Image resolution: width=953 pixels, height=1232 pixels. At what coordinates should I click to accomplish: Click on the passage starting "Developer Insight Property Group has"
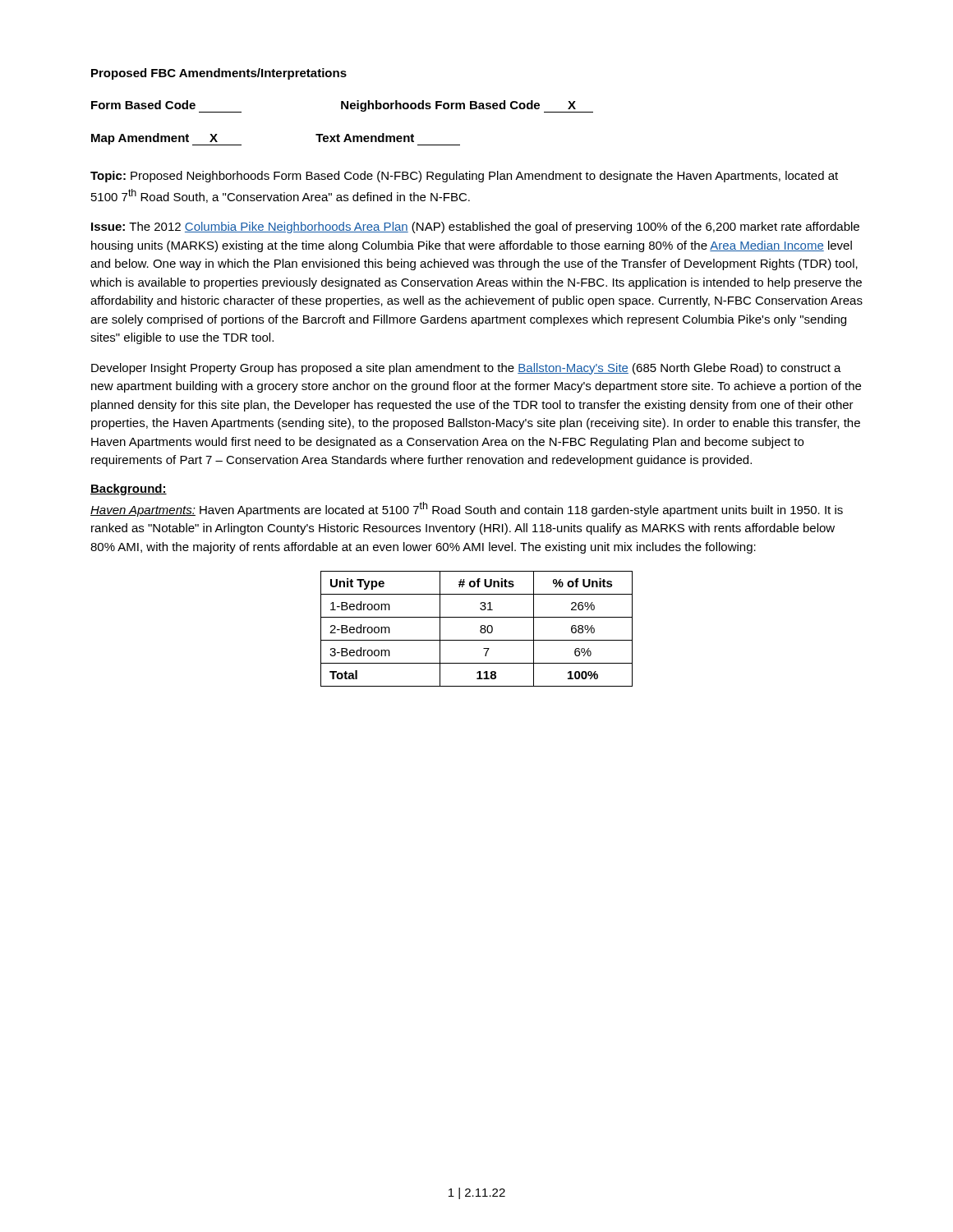pos(476,413)
